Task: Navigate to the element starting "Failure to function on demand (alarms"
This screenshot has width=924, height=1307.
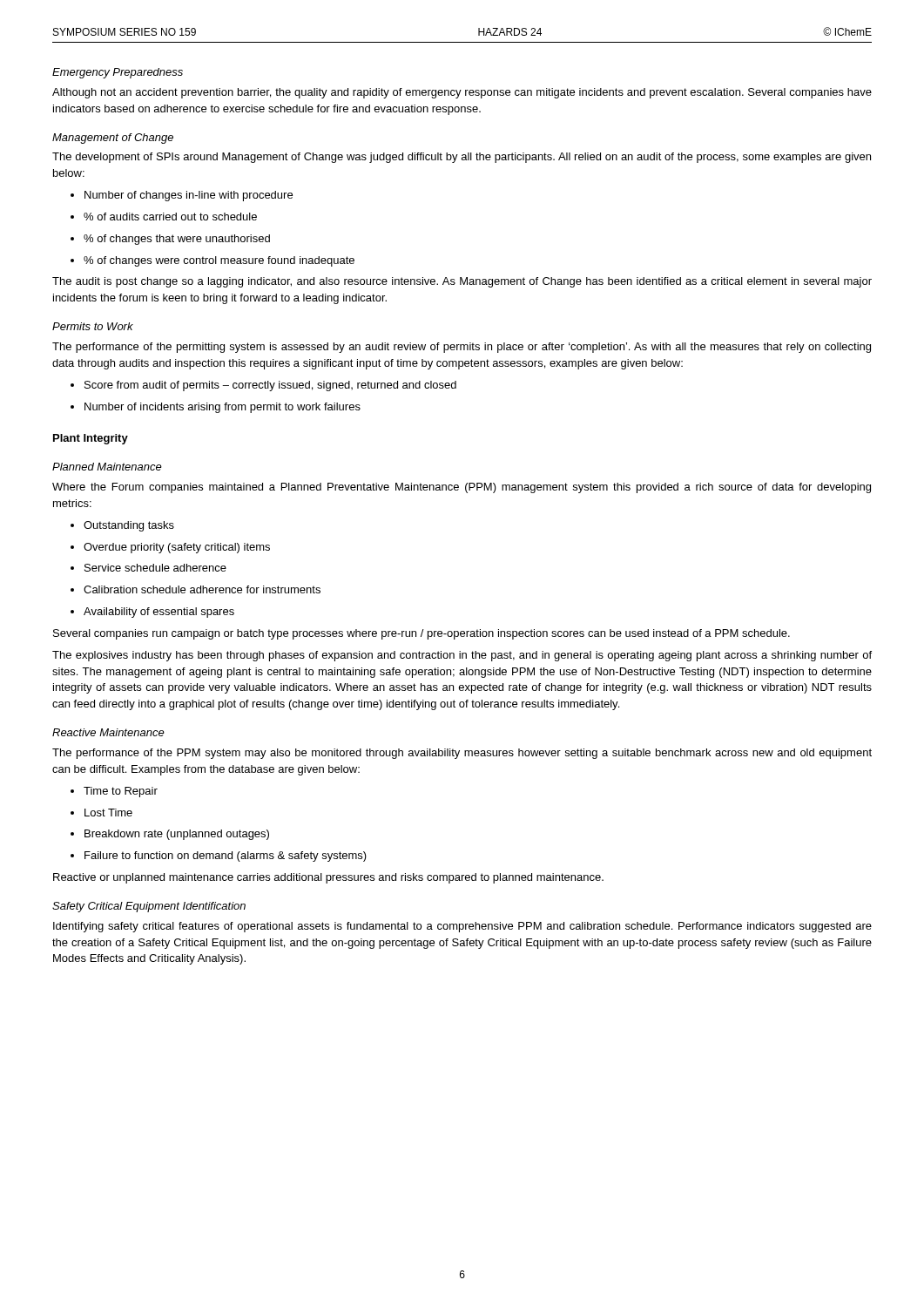Action: pos(219,857)
